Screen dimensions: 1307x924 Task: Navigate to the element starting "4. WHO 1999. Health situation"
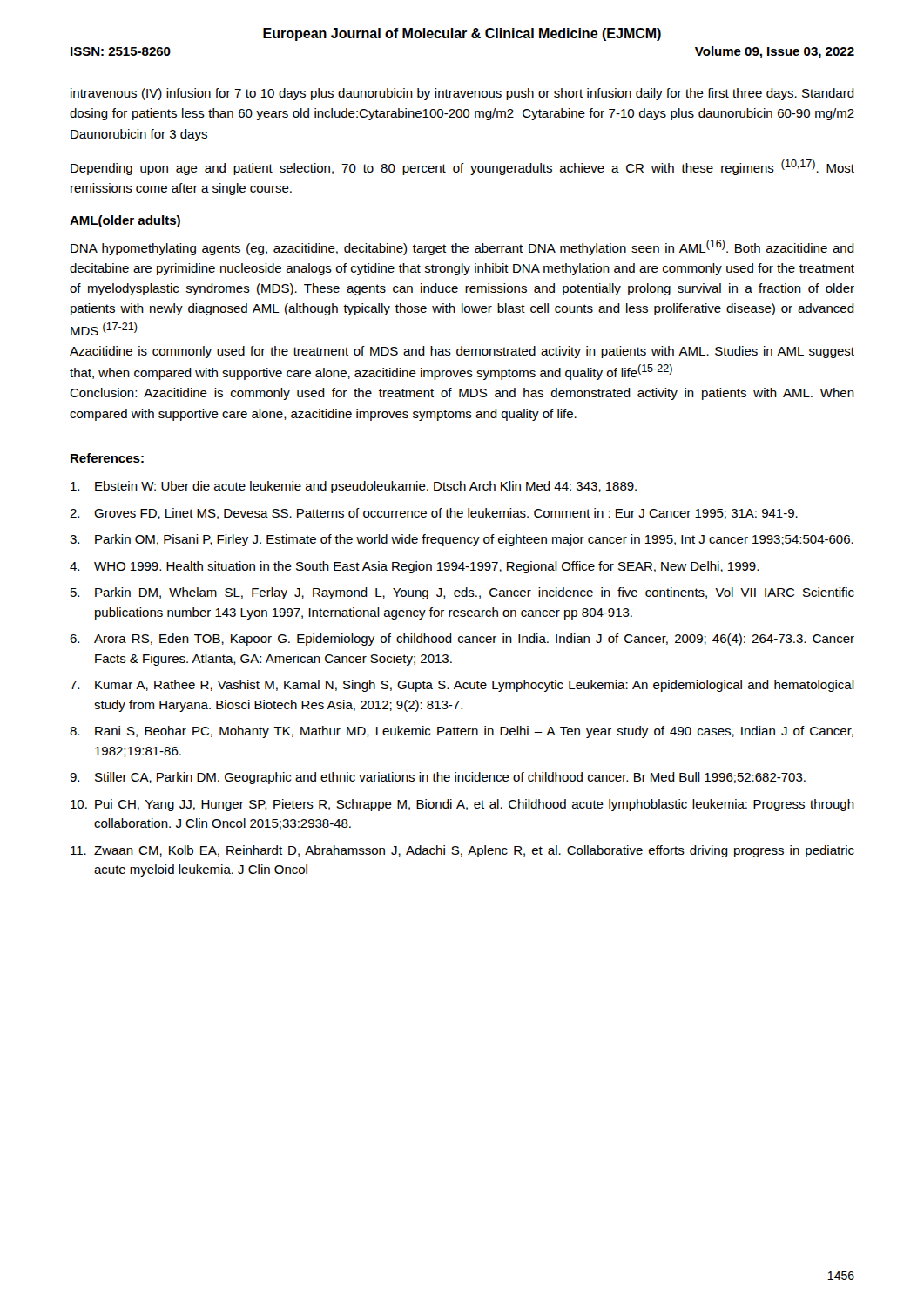click(462, 566)
